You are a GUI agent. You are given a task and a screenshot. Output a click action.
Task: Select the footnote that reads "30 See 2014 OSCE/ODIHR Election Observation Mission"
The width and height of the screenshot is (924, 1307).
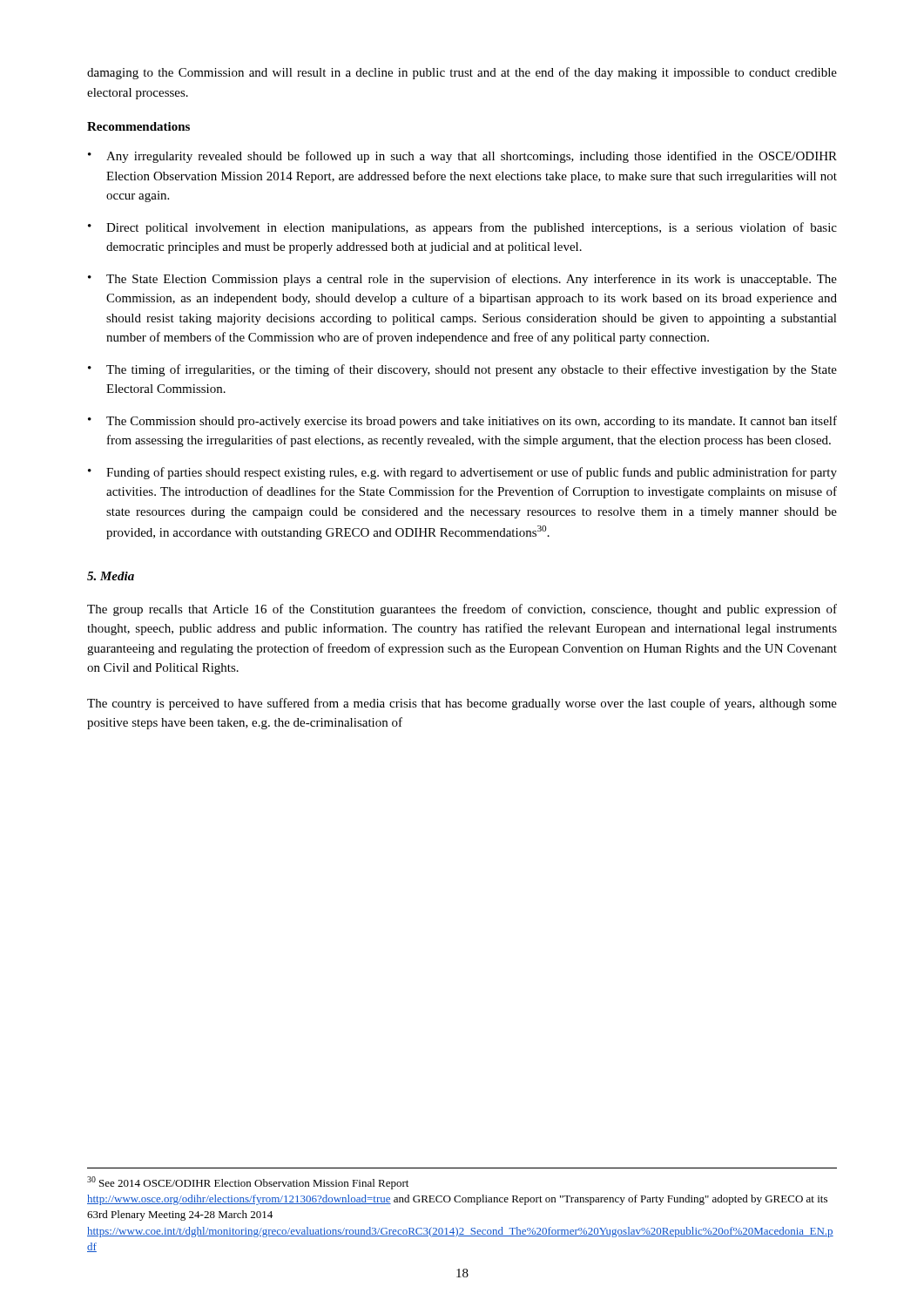(x=248, y=1183)
